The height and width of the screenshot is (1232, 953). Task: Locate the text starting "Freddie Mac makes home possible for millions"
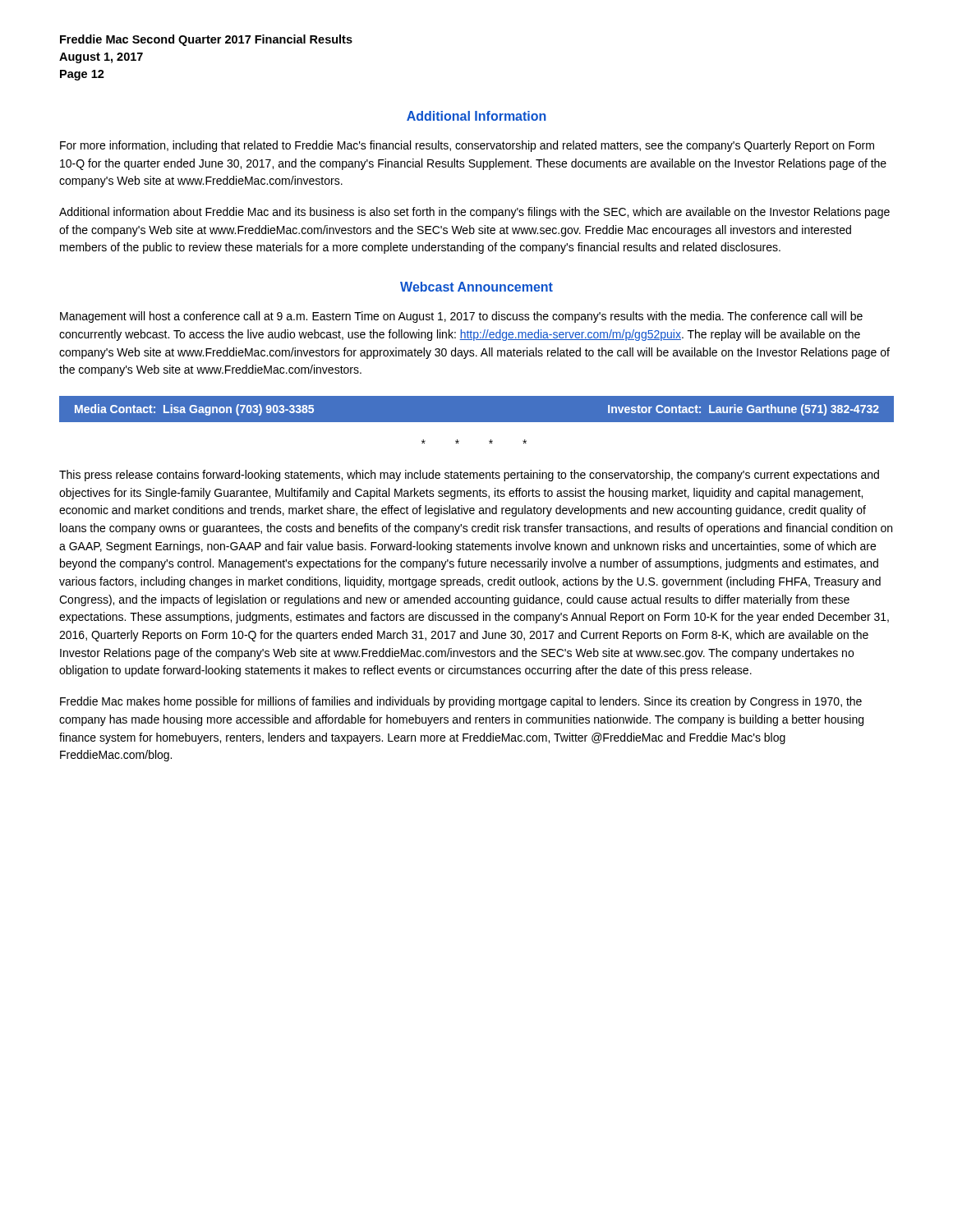tap(462, 728)
